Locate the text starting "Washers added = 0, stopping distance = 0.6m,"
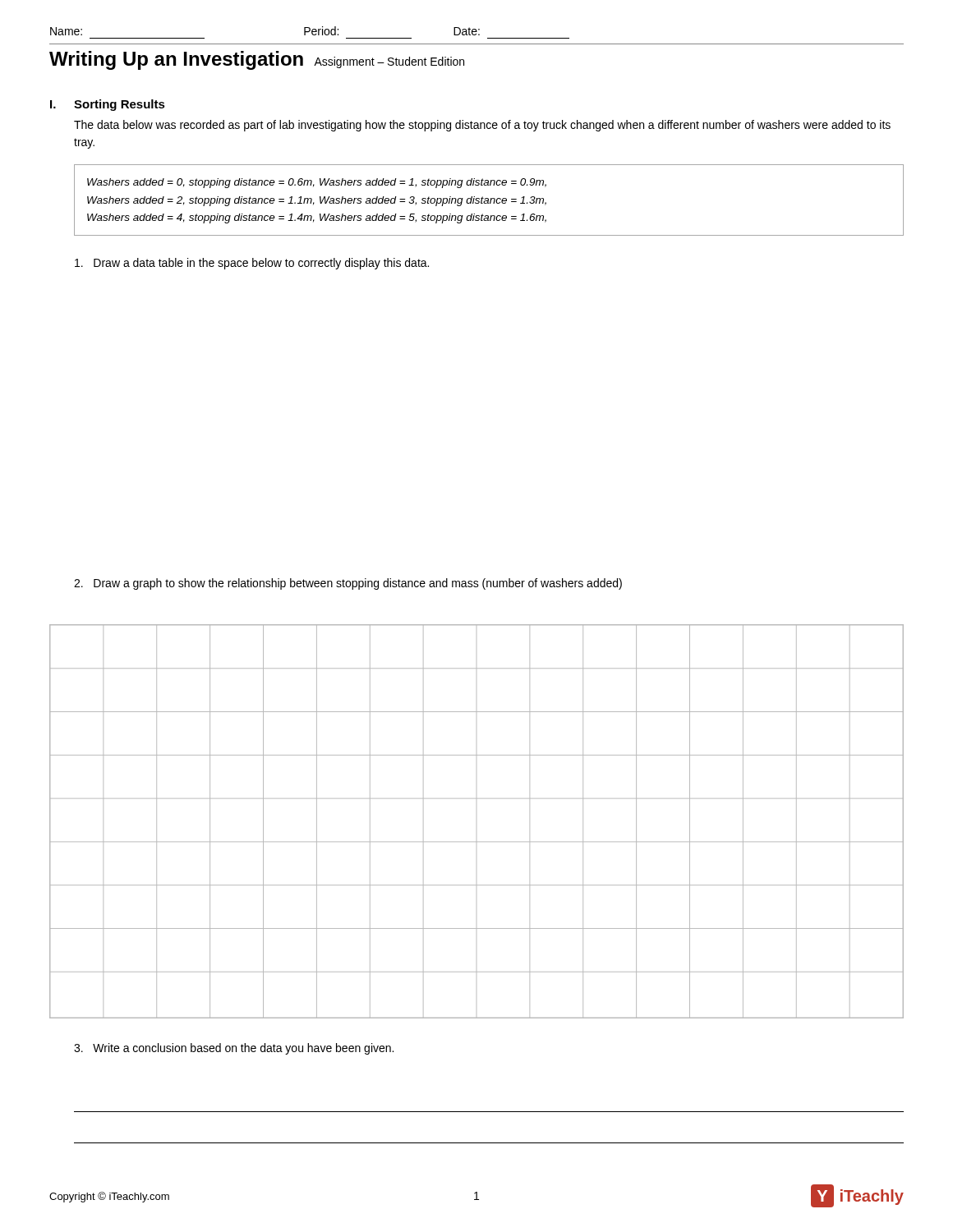The width and height of the screenshot is (953, 1232). click(x=317, y=200)
